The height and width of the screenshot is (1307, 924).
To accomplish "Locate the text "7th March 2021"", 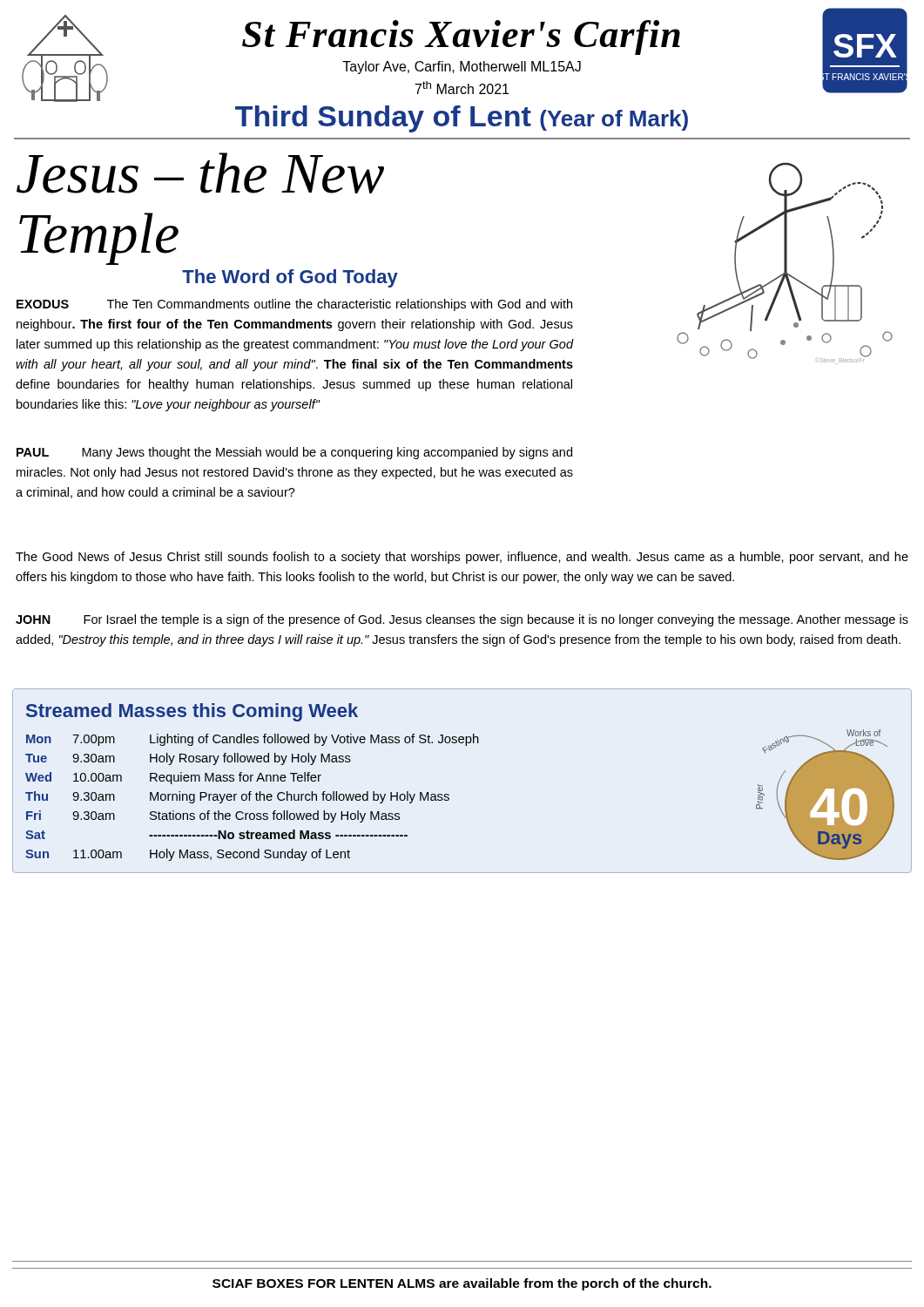I will point(462,88).
